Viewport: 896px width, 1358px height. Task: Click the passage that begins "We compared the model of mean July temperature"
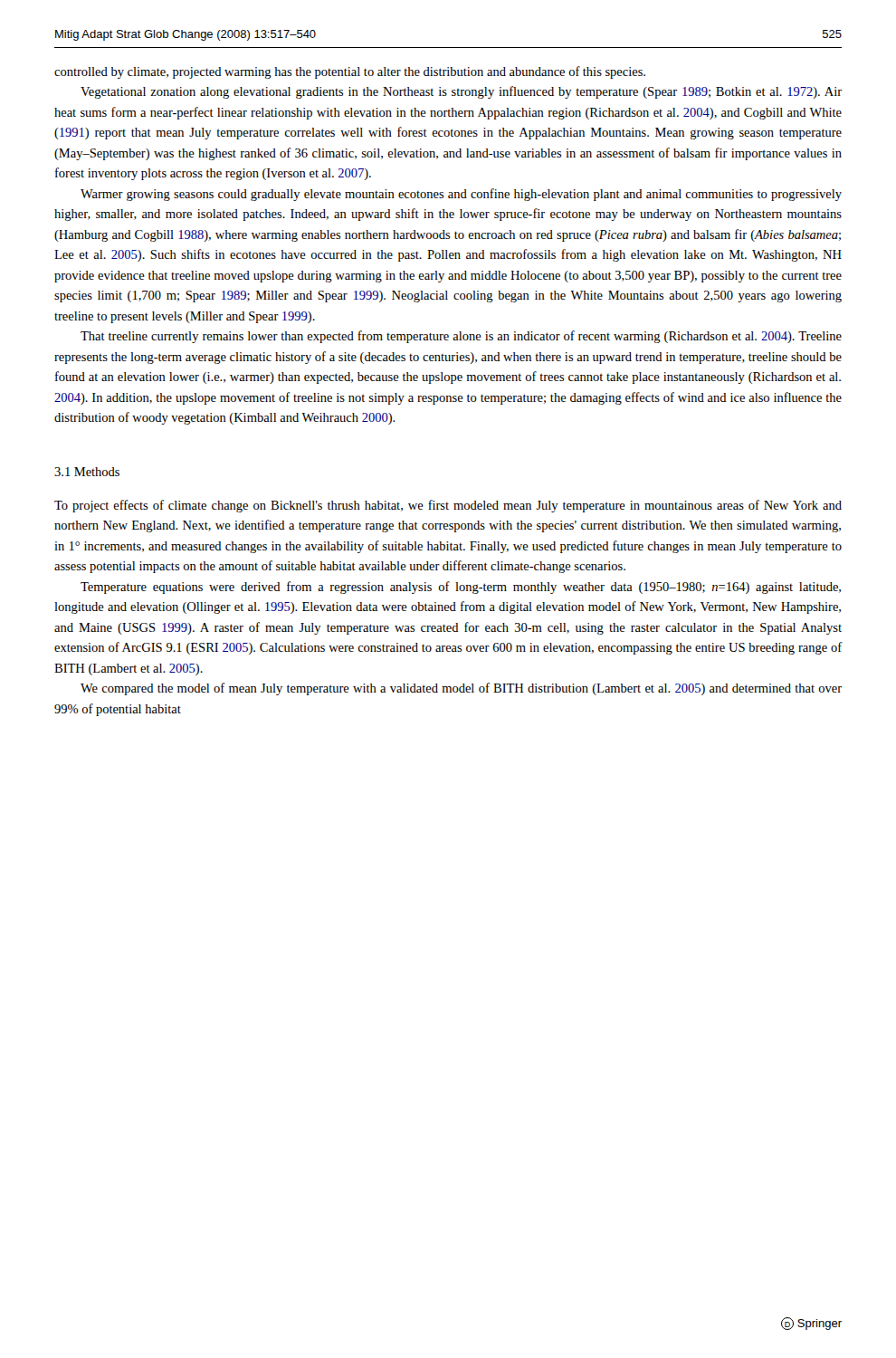pyautogui.click(x=448, y=699)
